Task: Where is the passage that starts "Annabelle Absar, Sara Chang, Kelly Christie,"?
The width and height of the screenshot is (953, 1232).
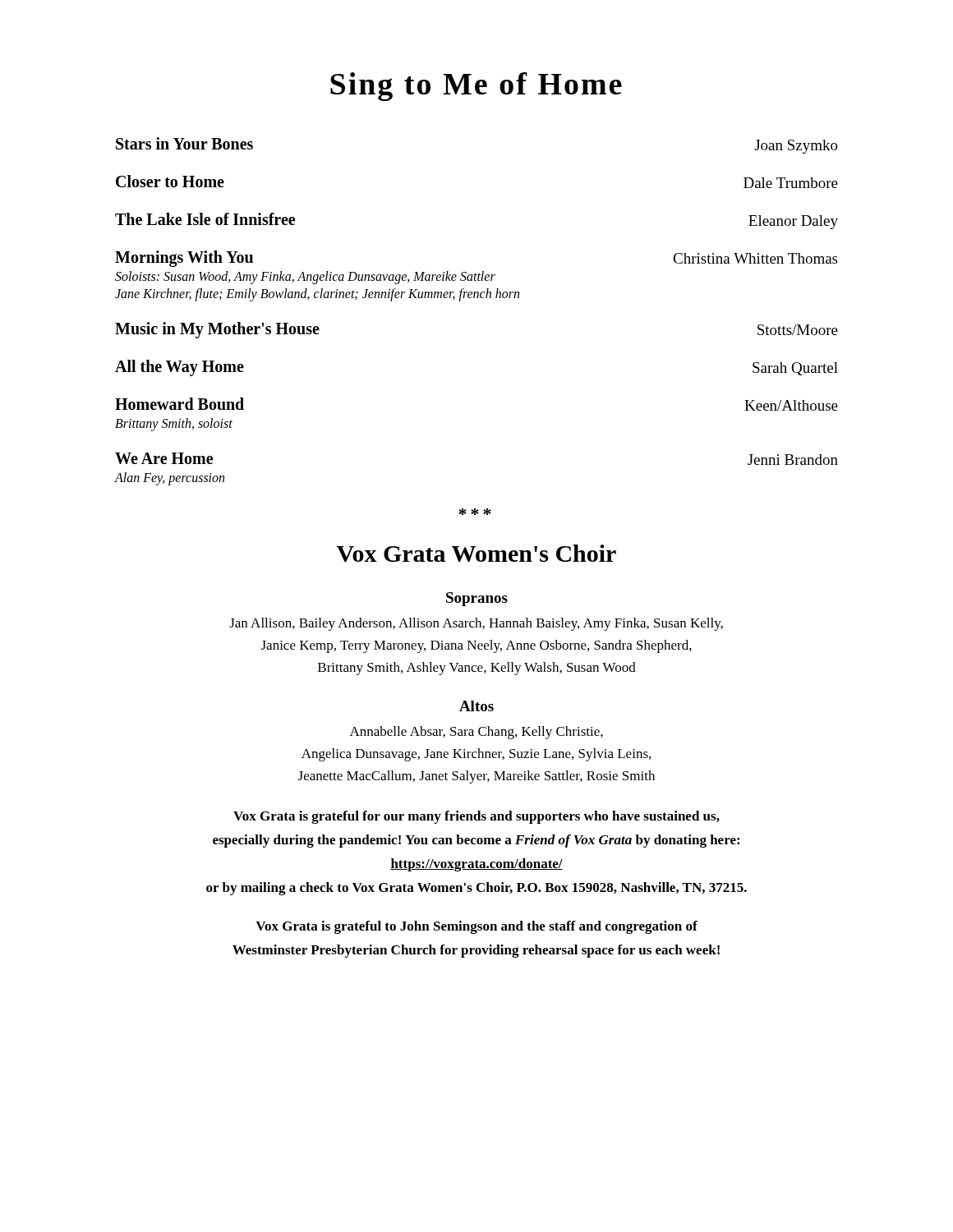Action: pos(476,753)
